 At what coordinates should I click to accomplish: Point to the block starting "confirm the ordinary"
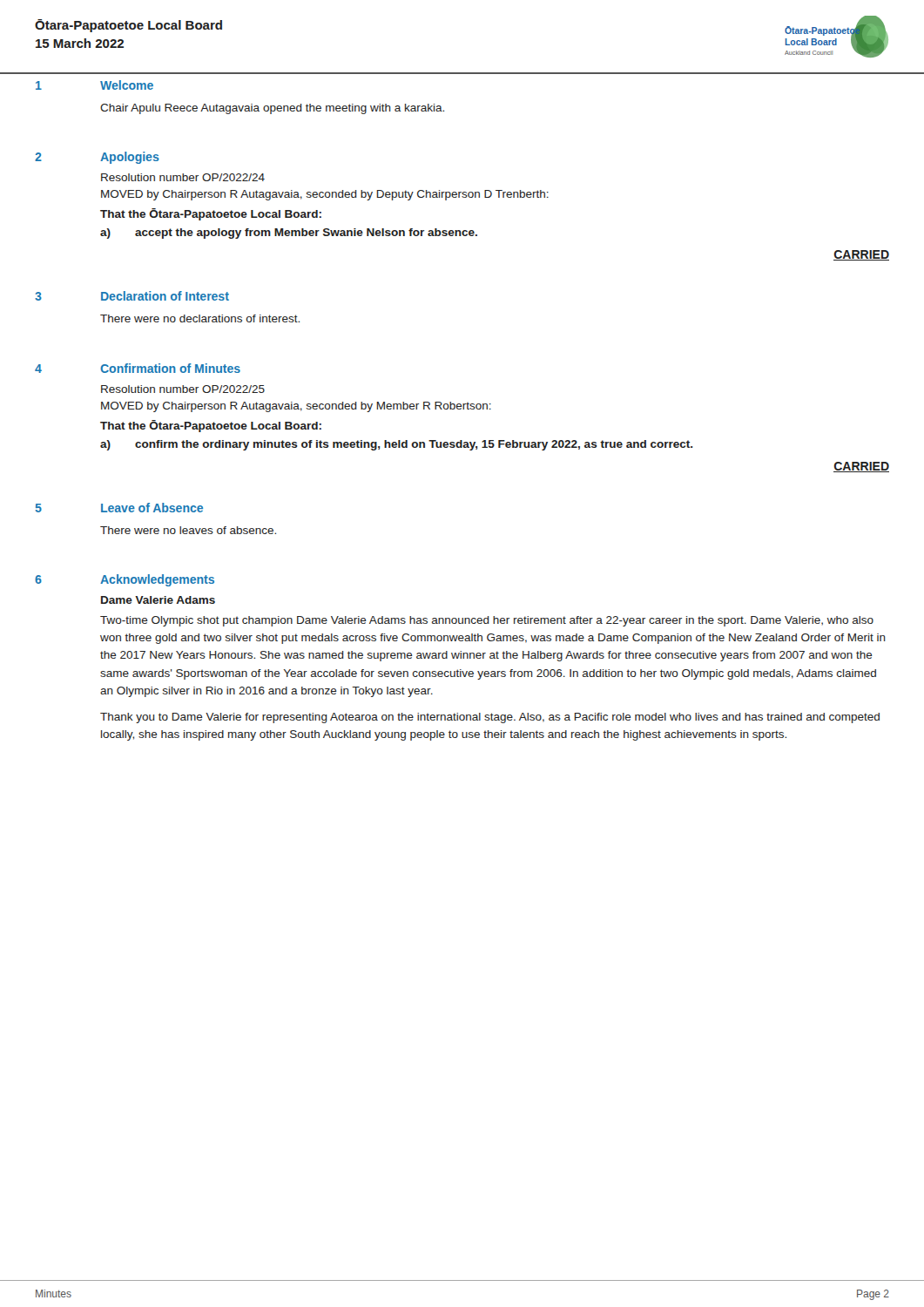pyautogui.click(x=414, y=443)
